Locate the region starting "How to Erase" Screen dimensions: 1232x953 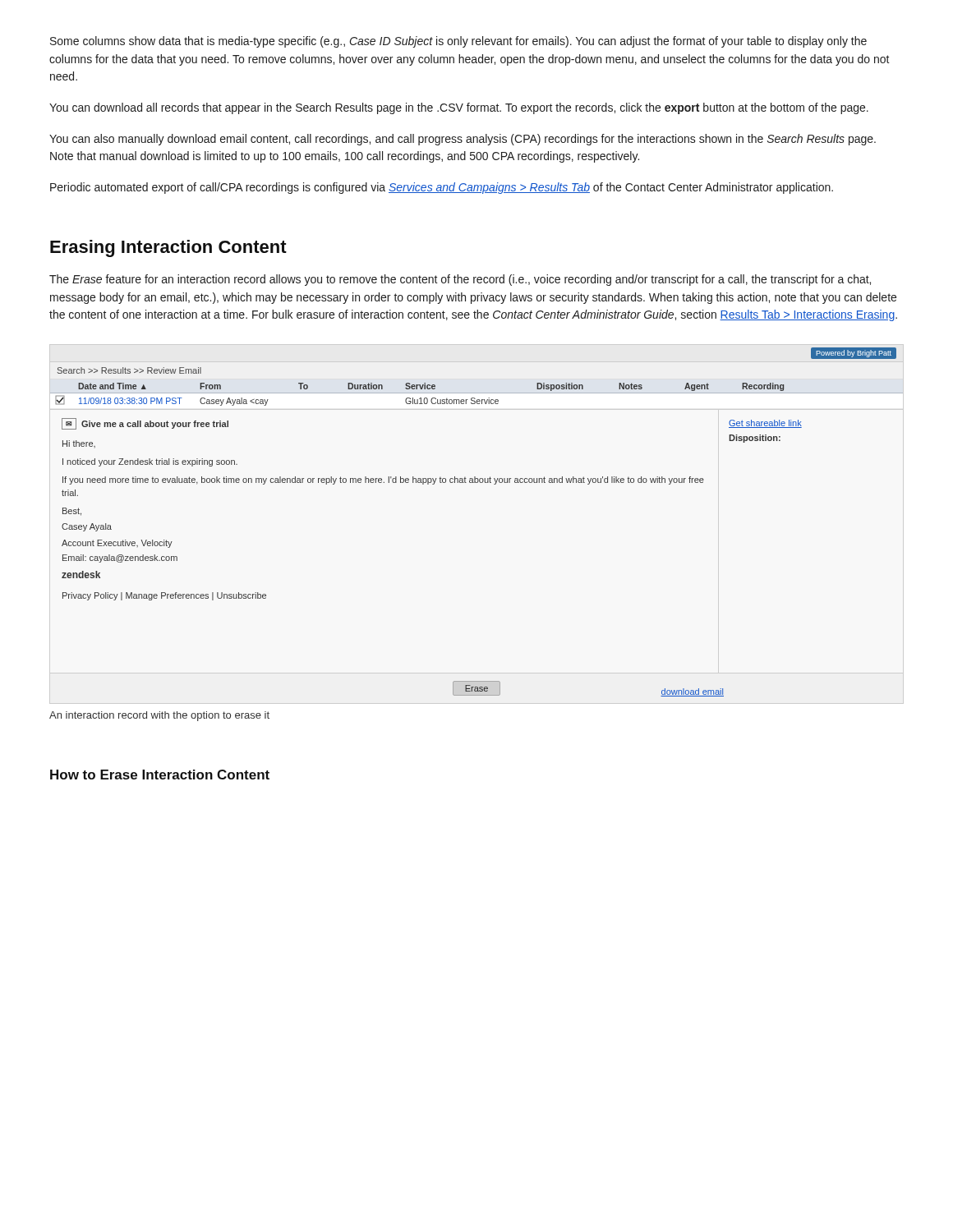(159, 775)
